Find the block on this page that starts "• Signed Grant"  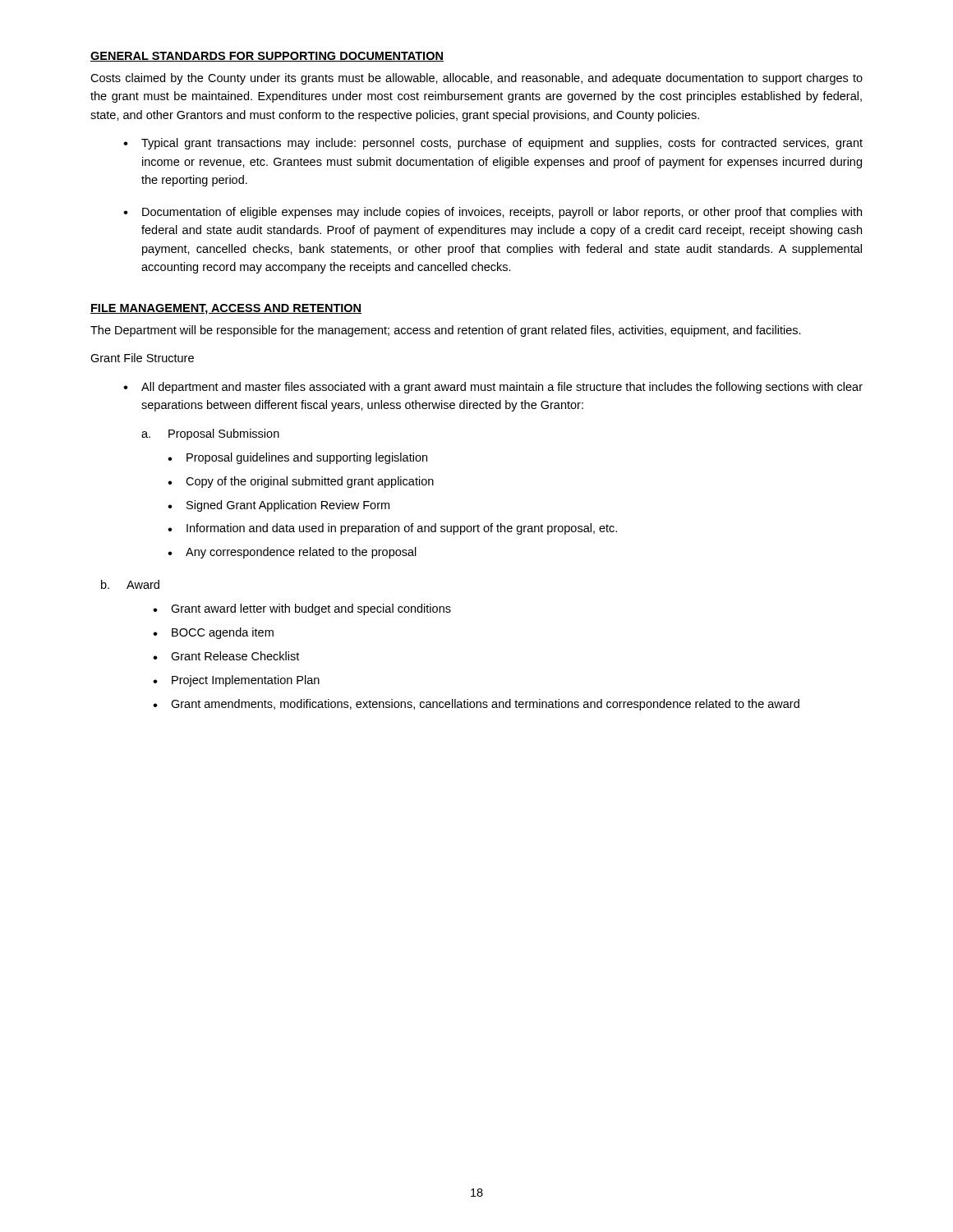tap(279, 506)
